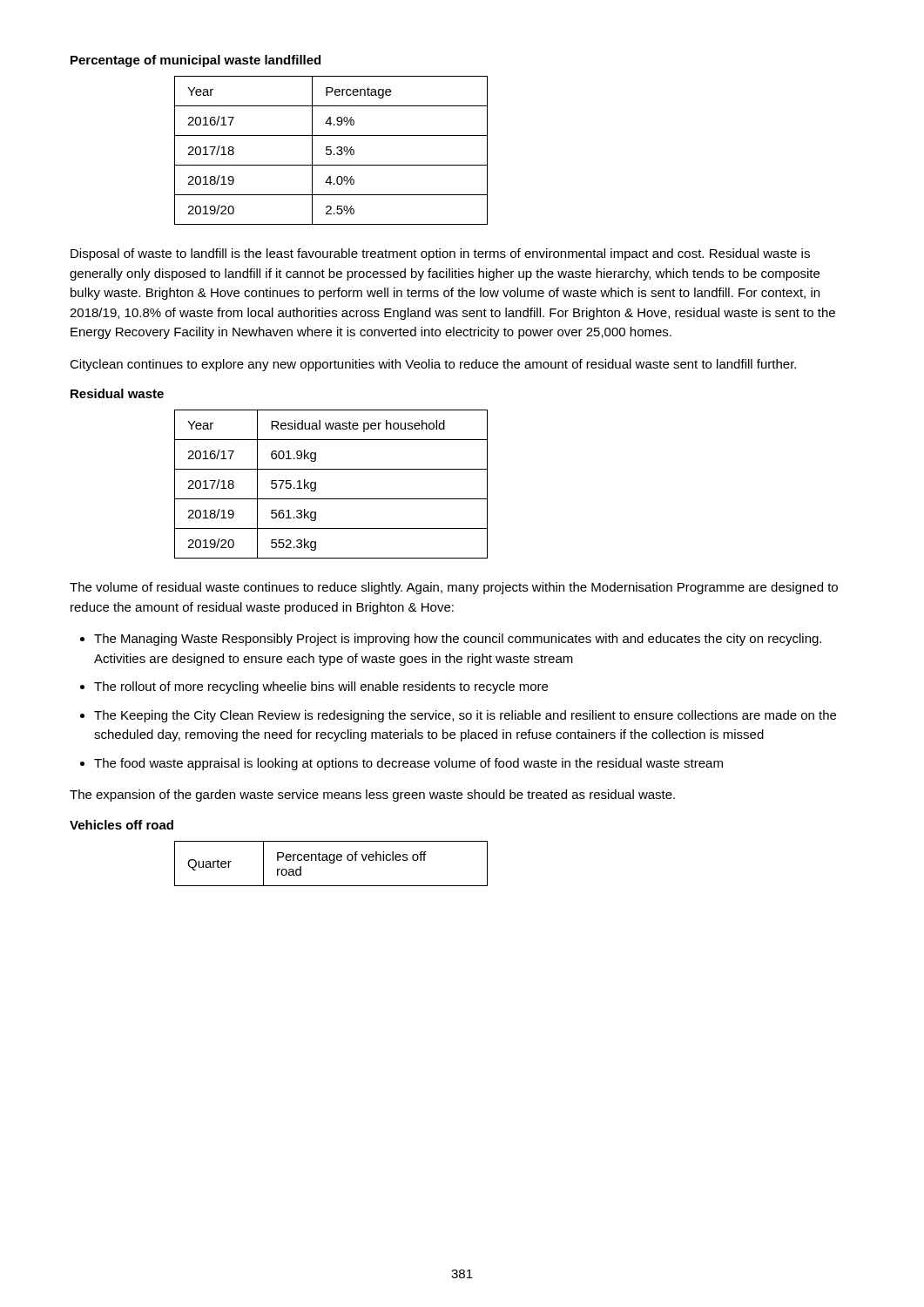
Task: Select the section header that says "Percentage of municipal waste"
Action: click(x=196, y=60)
